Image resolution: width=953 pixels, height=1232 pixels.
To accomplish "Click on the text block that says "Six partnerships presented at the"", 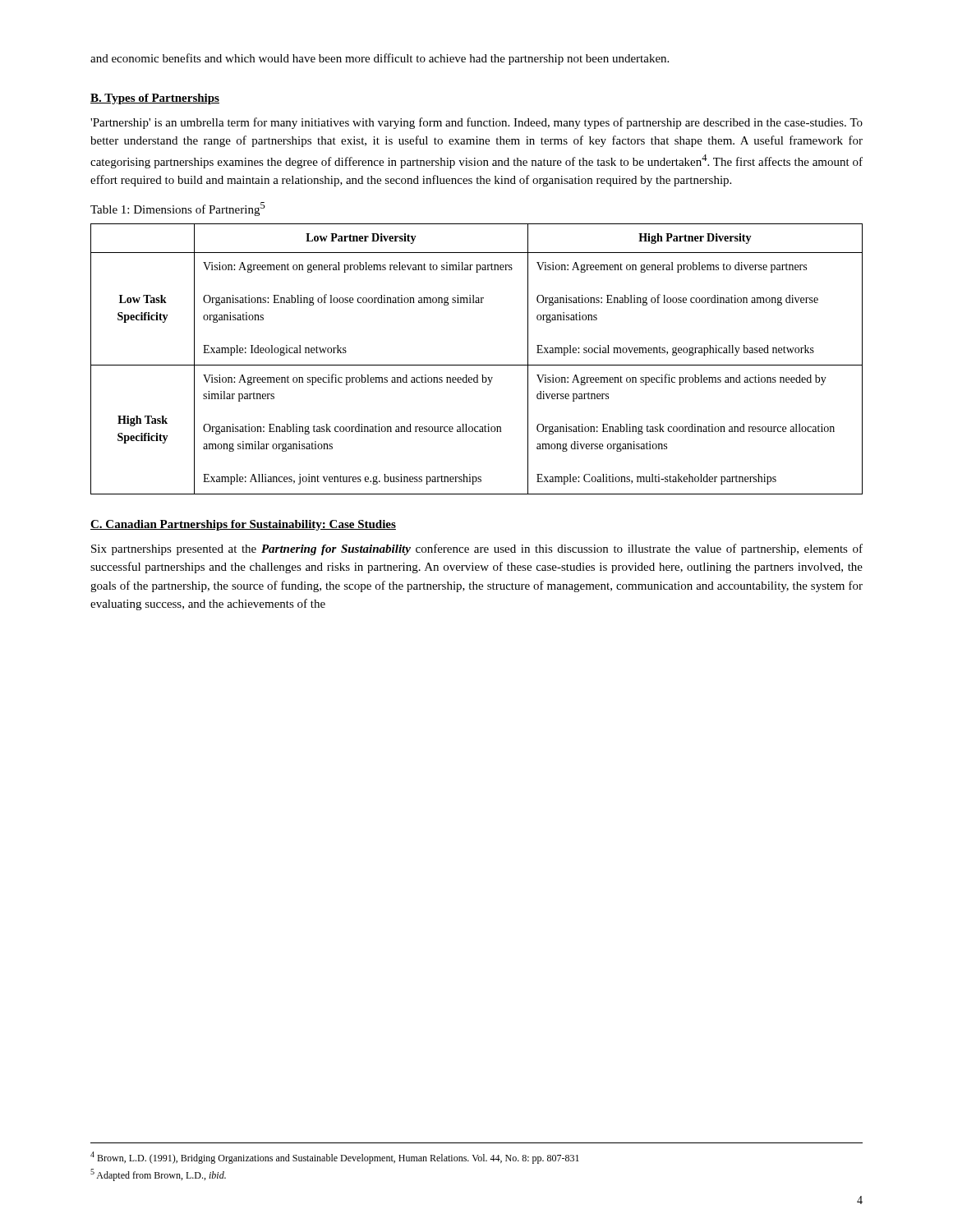I will click(x=476, y=576).
